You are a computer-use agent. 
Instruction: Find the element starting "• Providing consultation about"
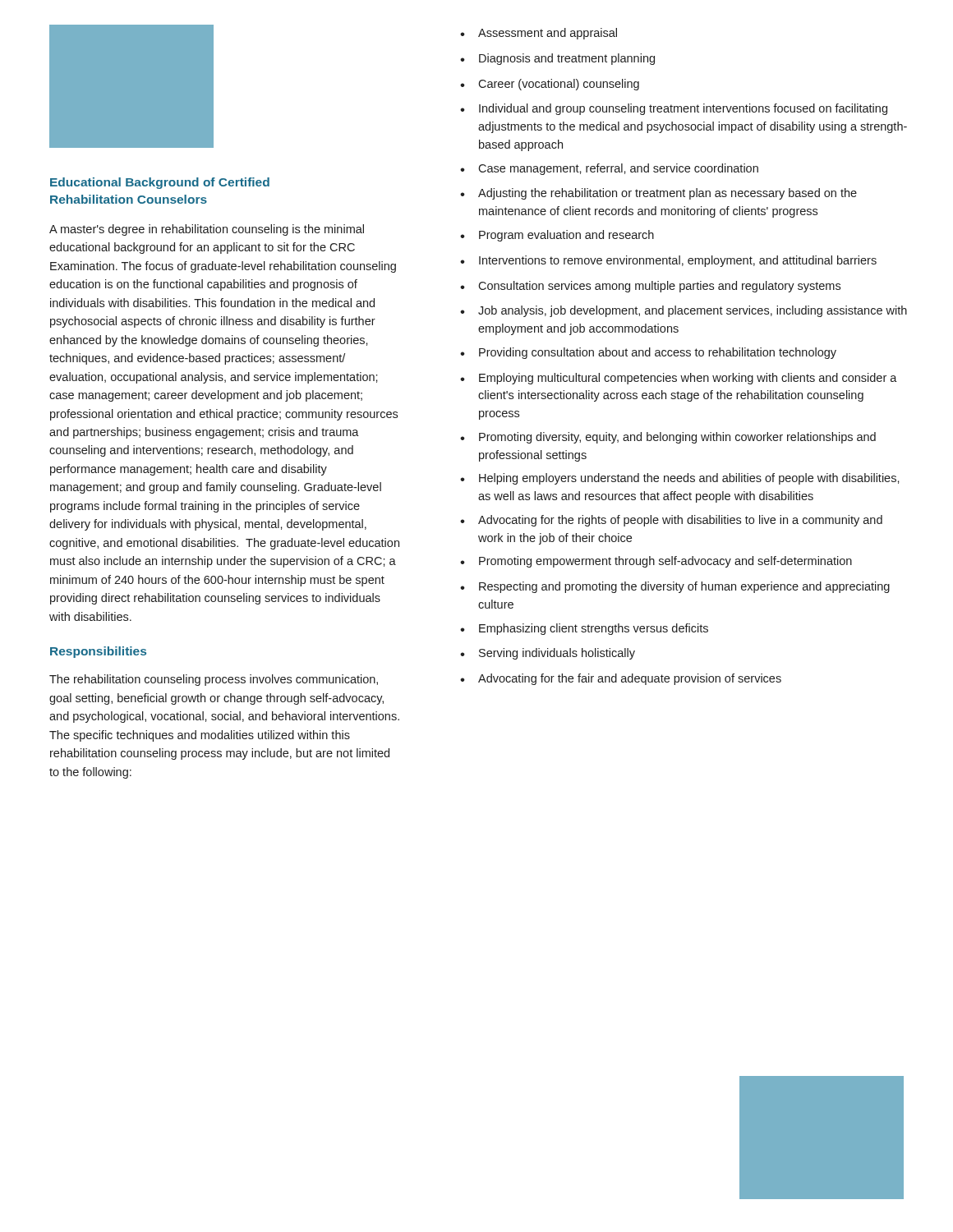pyautogui.click(x=648, y=354)
